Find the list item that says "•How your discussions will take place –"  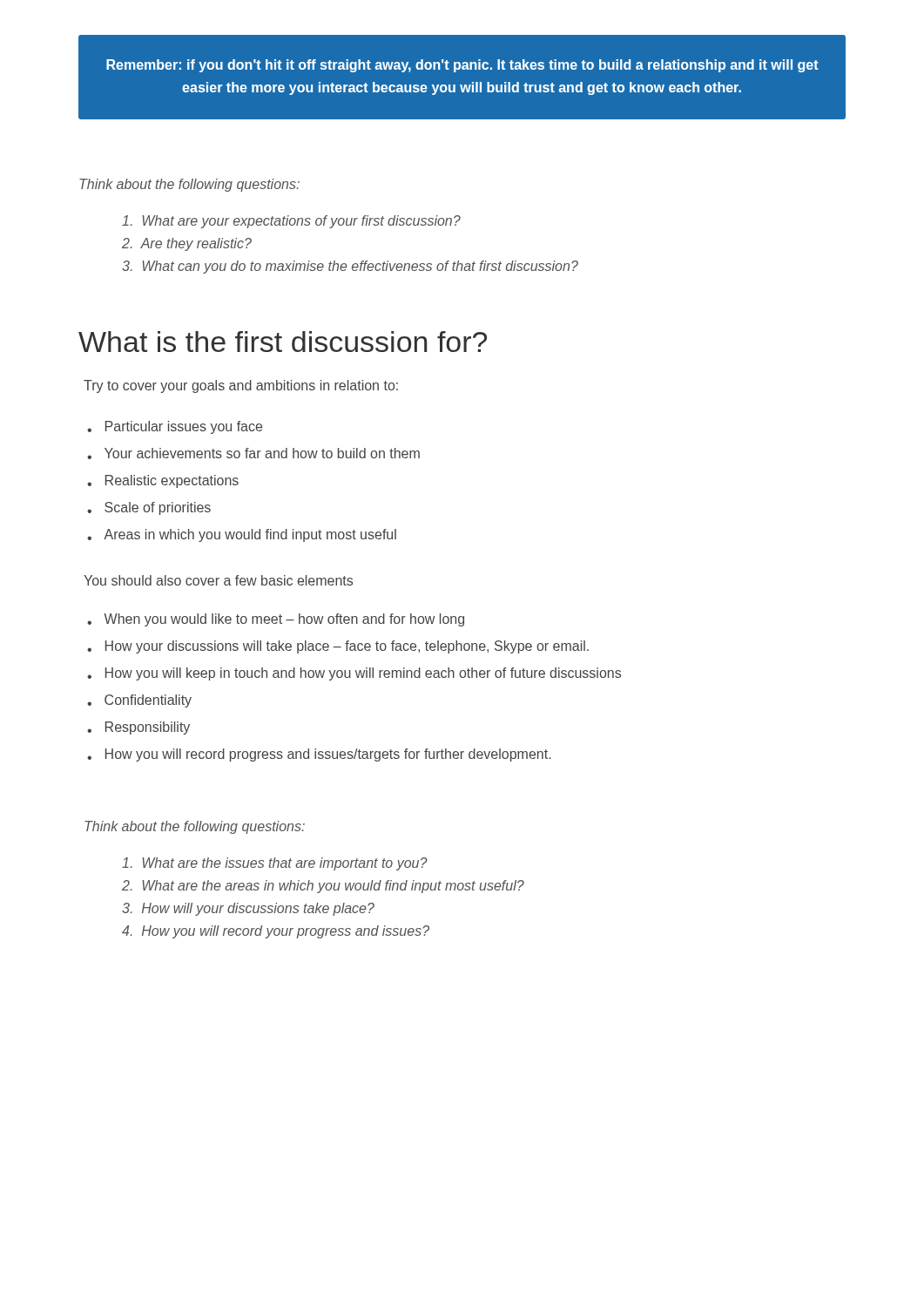pyautogui.click(x=338, y=648)
